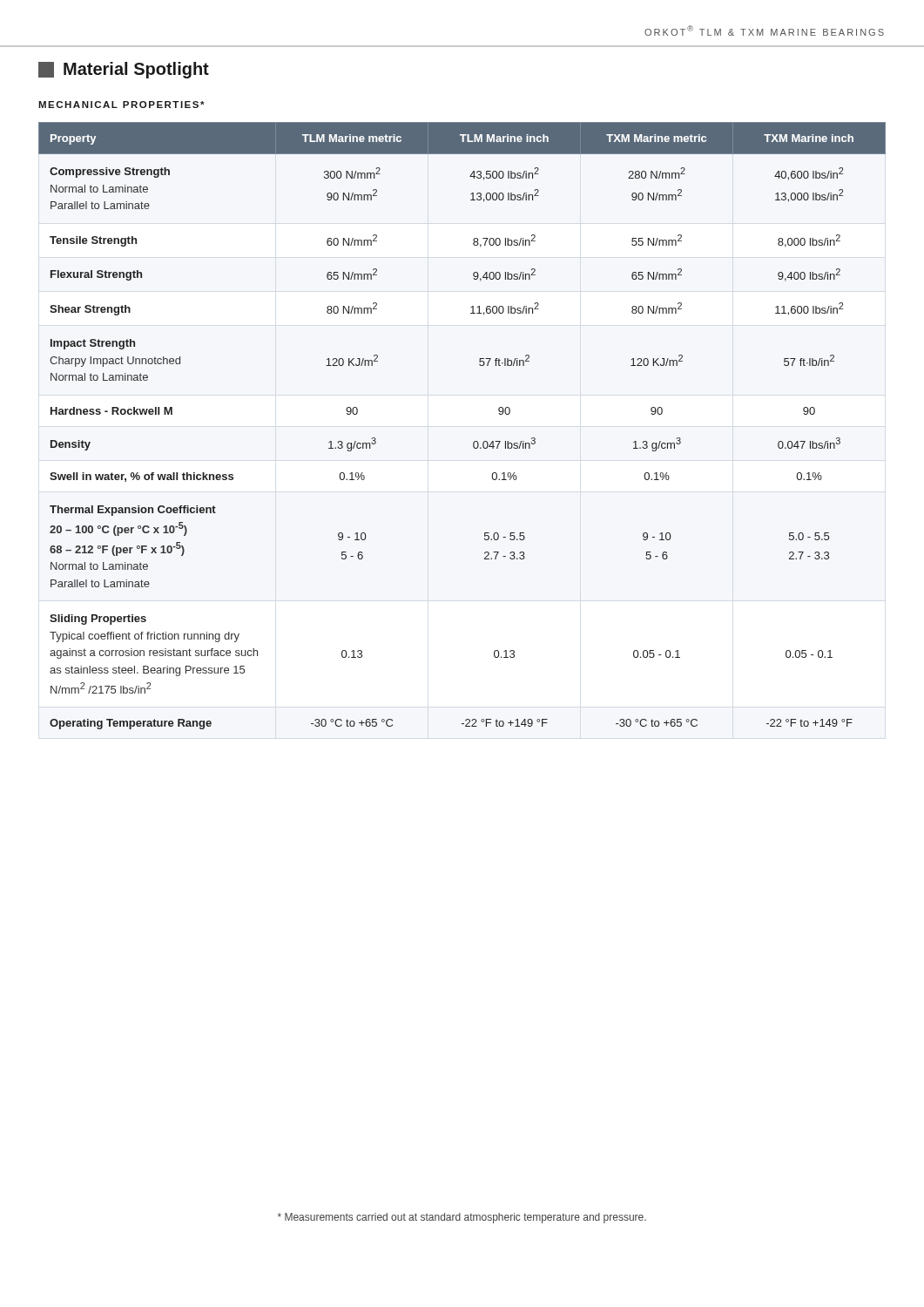Select the section header that says "Material Spotlight"

coord(124,69)
